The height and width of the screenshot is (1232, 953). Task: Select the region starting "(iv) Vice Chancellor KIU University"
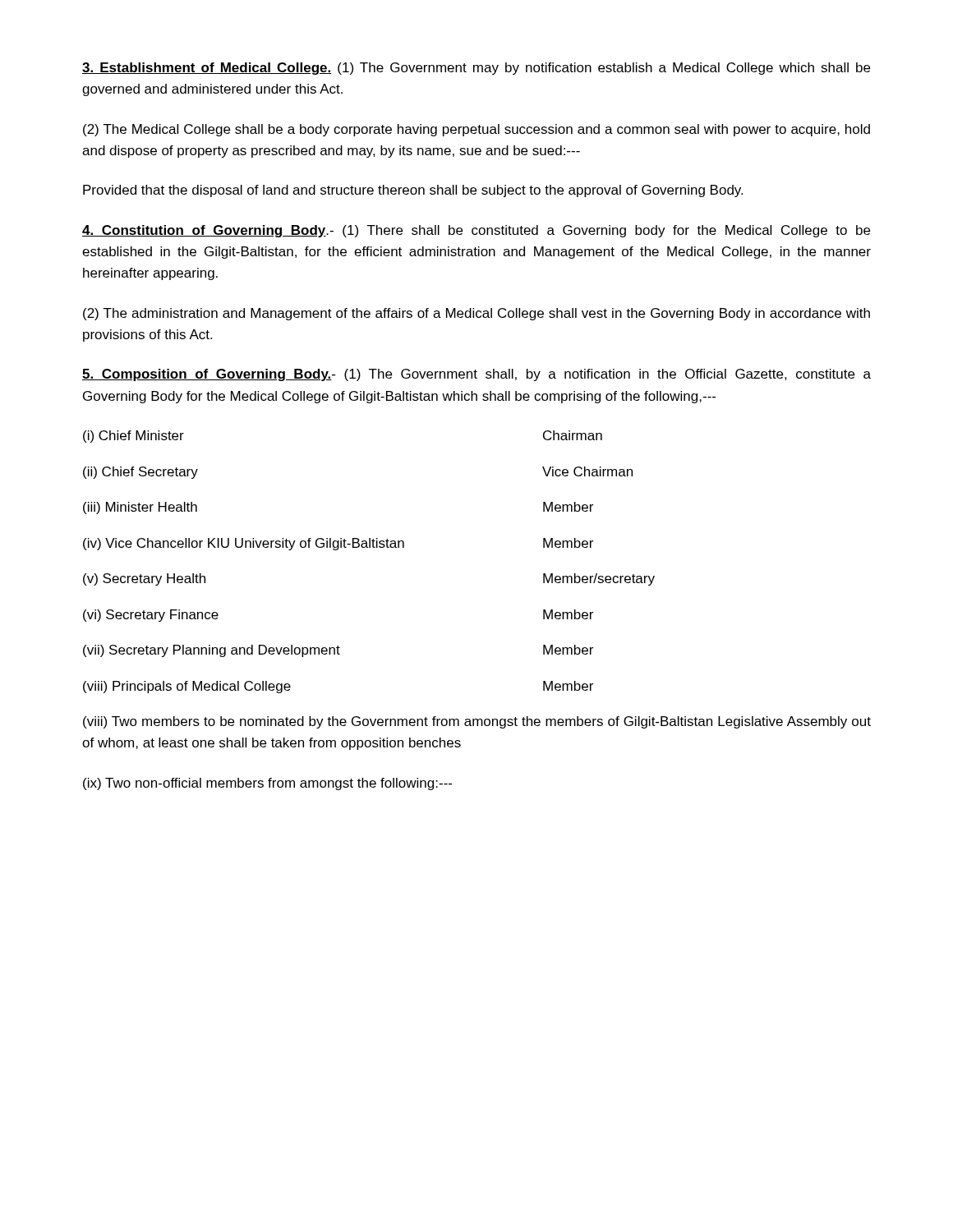(338, 544)
